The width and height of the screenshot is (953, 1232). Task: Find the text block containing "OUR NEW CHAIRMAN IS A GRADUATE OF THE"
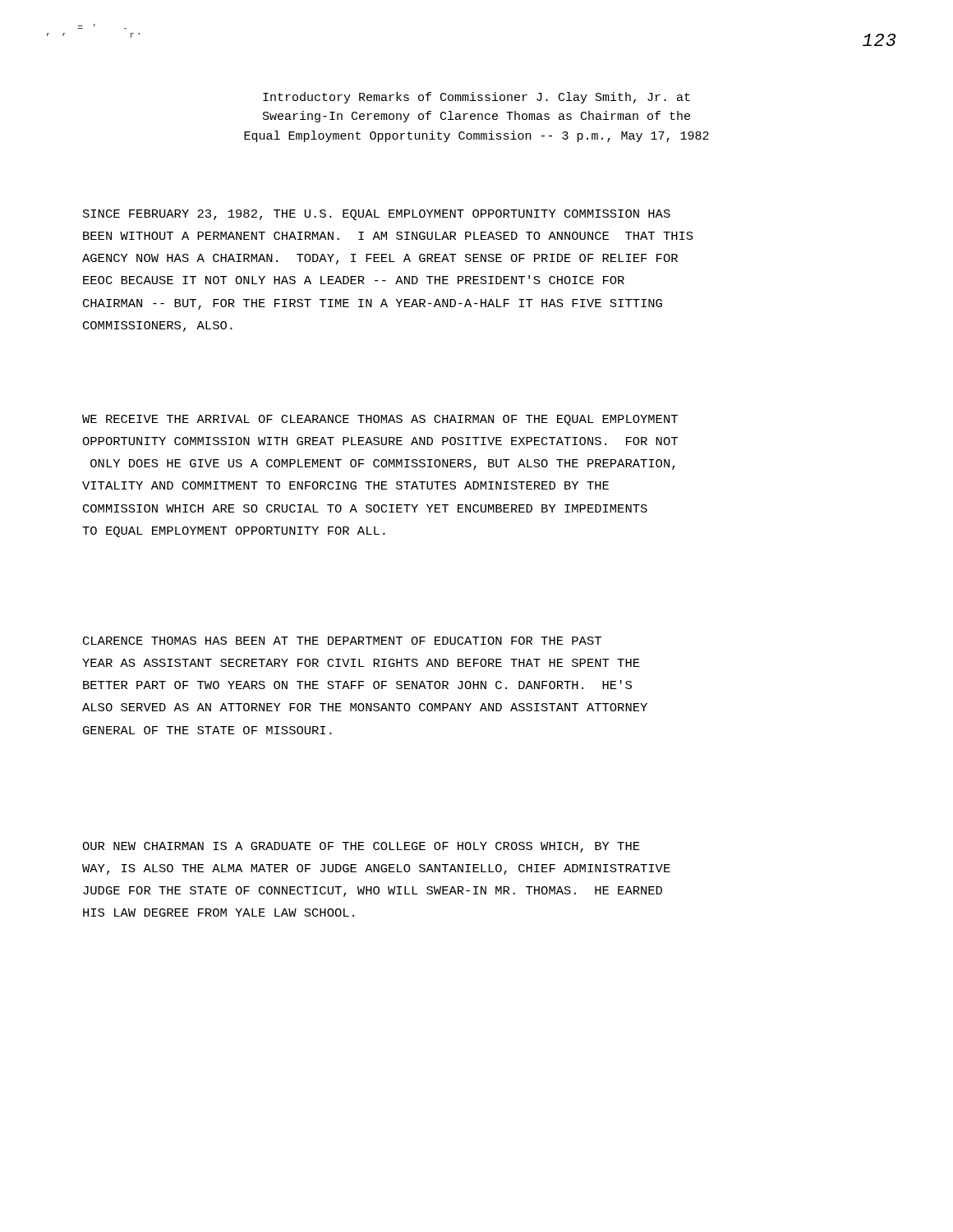[x=376, y=880]
